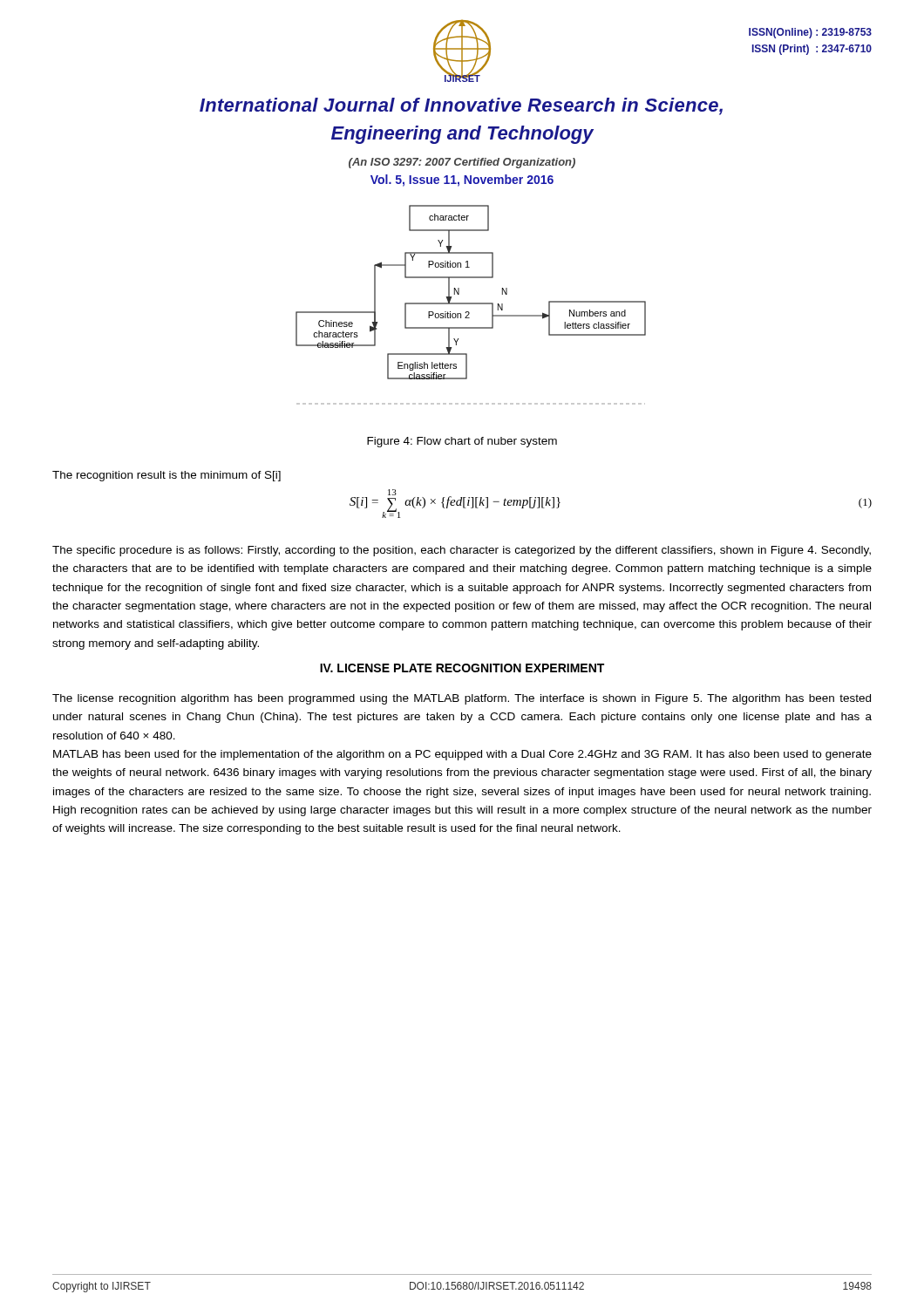Locate the text "Engineering and Technology"
Screen dimensions: 1308x924
point(462,133)
